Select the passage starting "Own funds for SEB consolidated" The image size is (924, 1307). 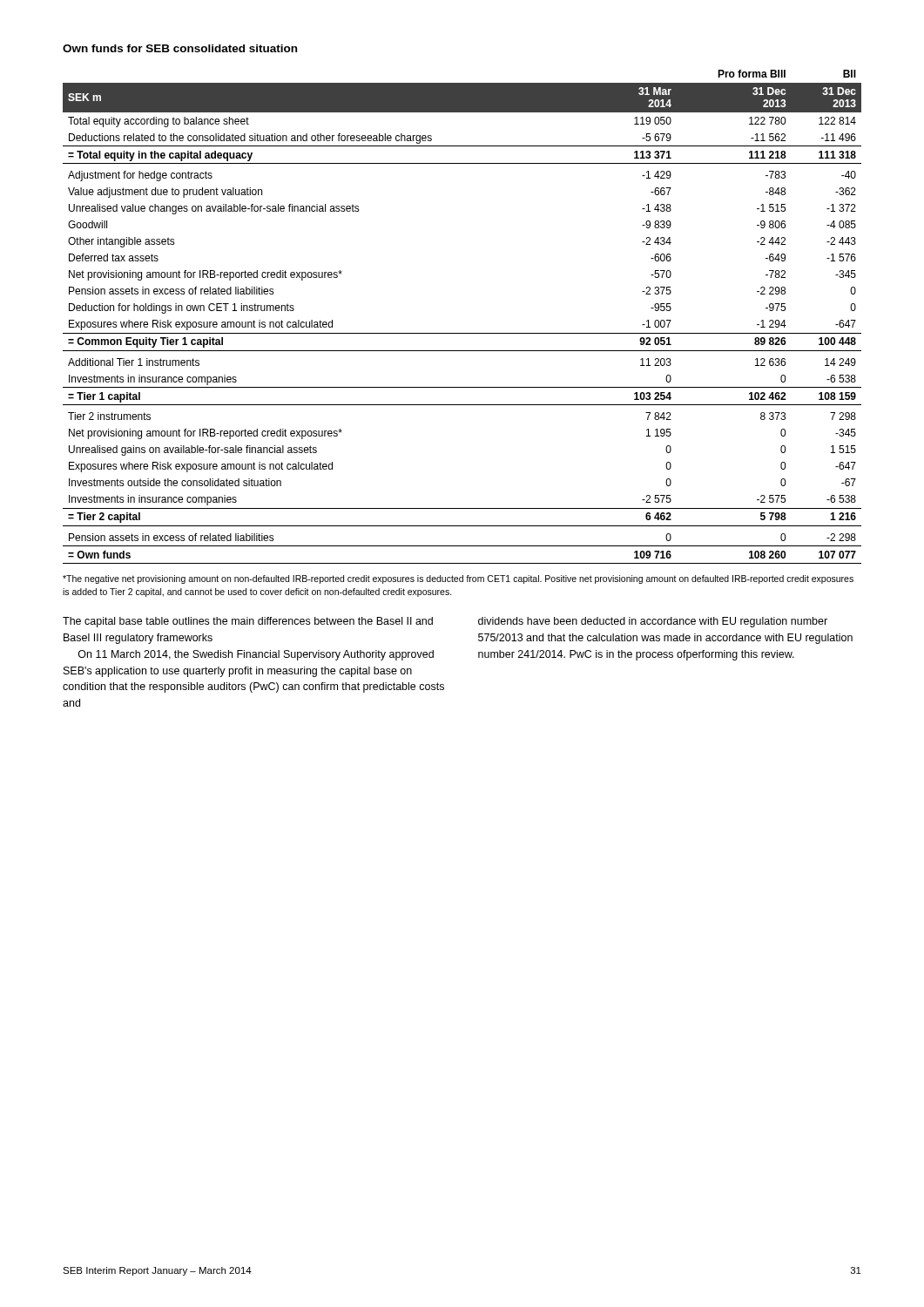[180, 48]
